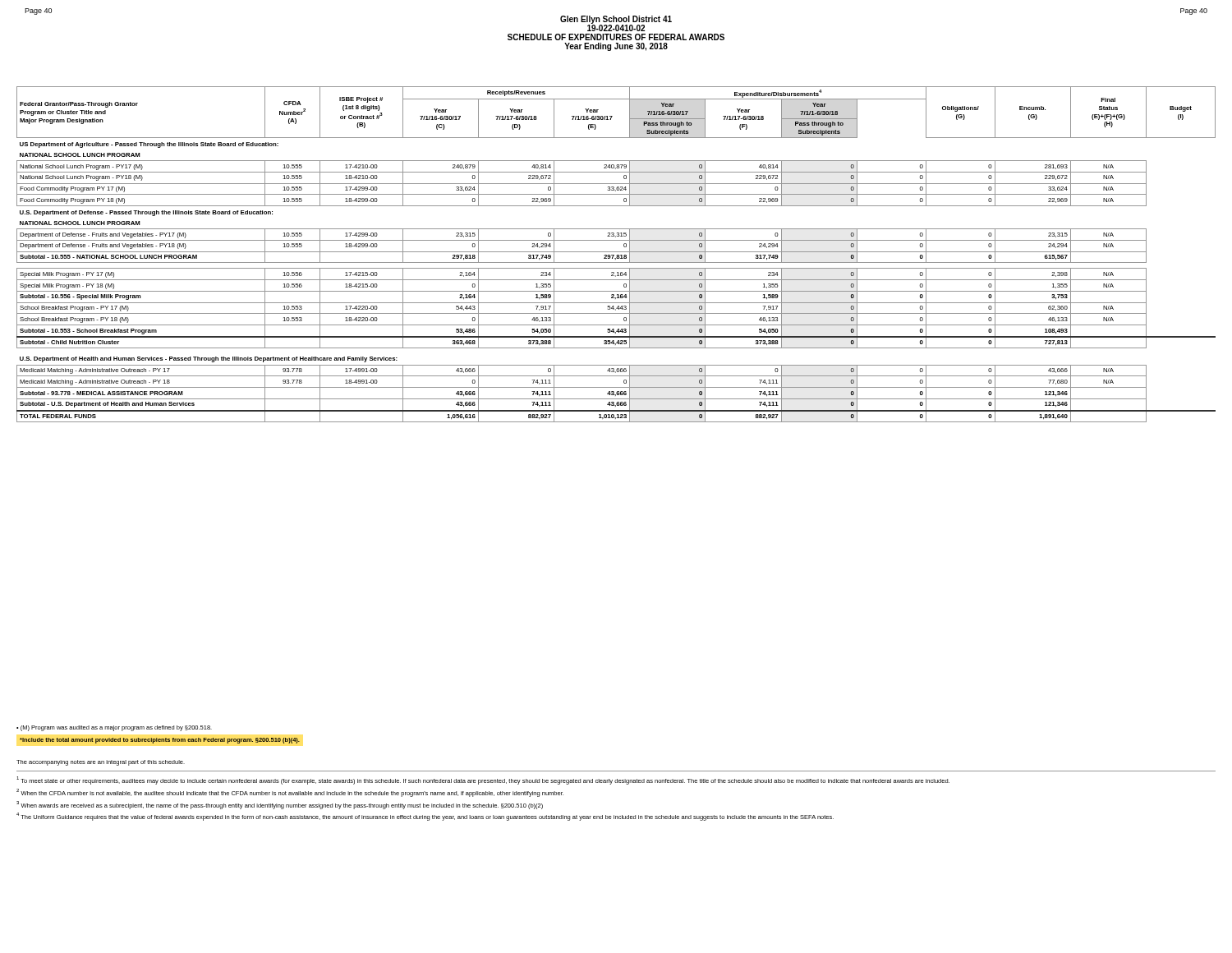The height and width of the screenshot is (953, 1232).
Task: Click on the block starting "Glen Ellyn School District 41 19-022-0410-02 SCHEDULE"
Action: click(616, 33)
